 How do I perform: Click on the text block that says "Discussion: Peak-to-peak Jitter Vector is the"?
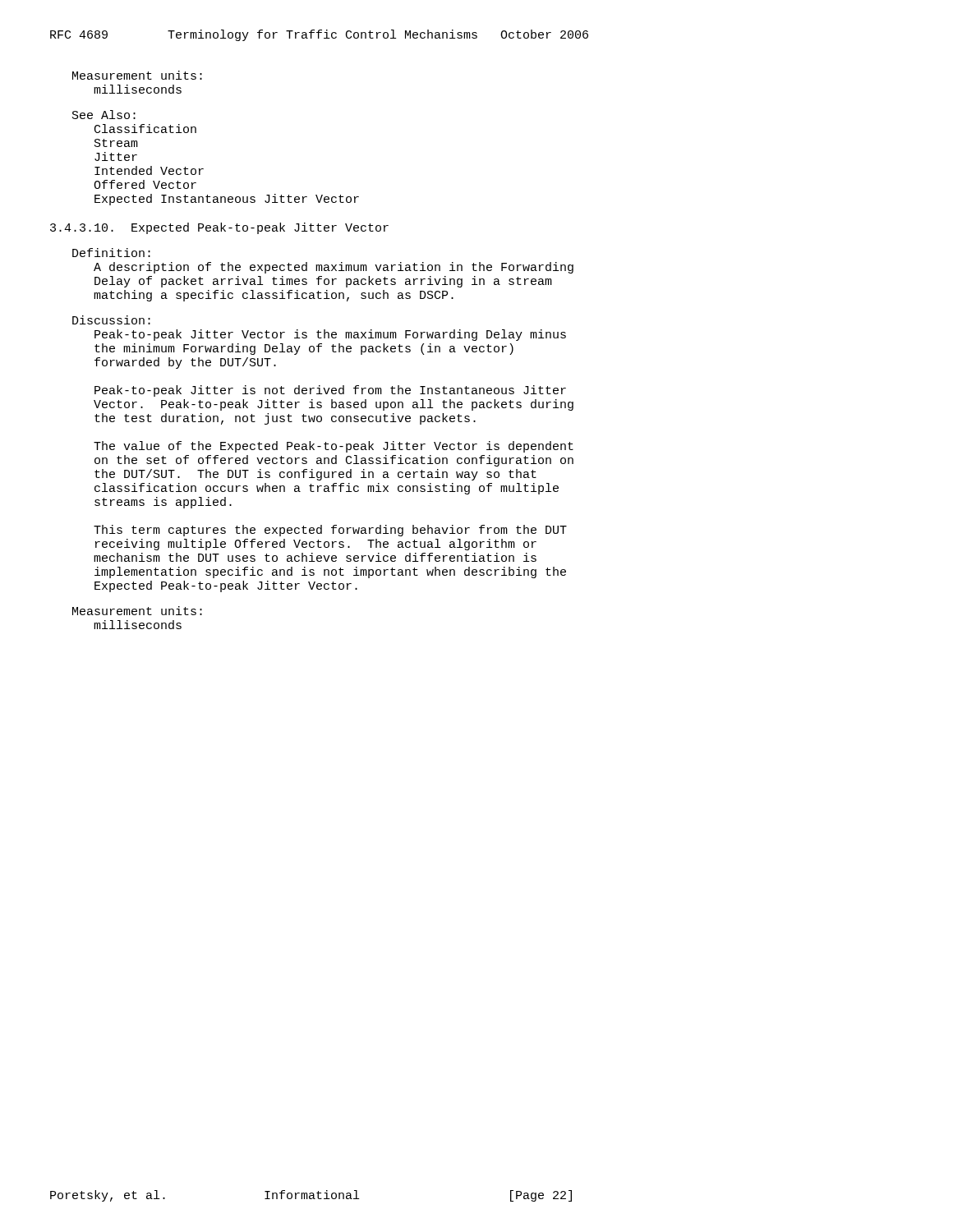[476, 454]
